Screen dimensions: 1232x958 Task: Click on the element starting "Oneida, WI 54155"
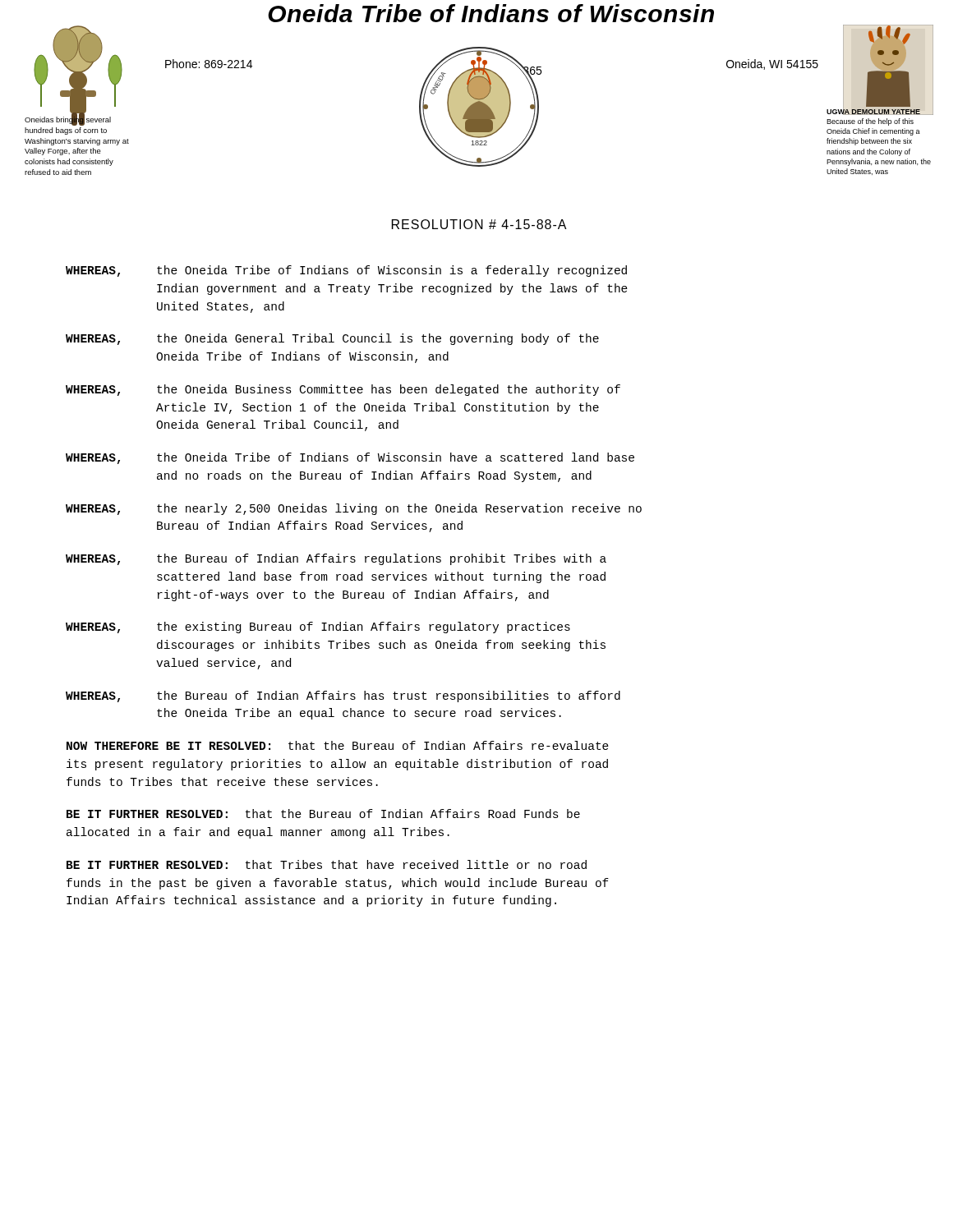772,64
